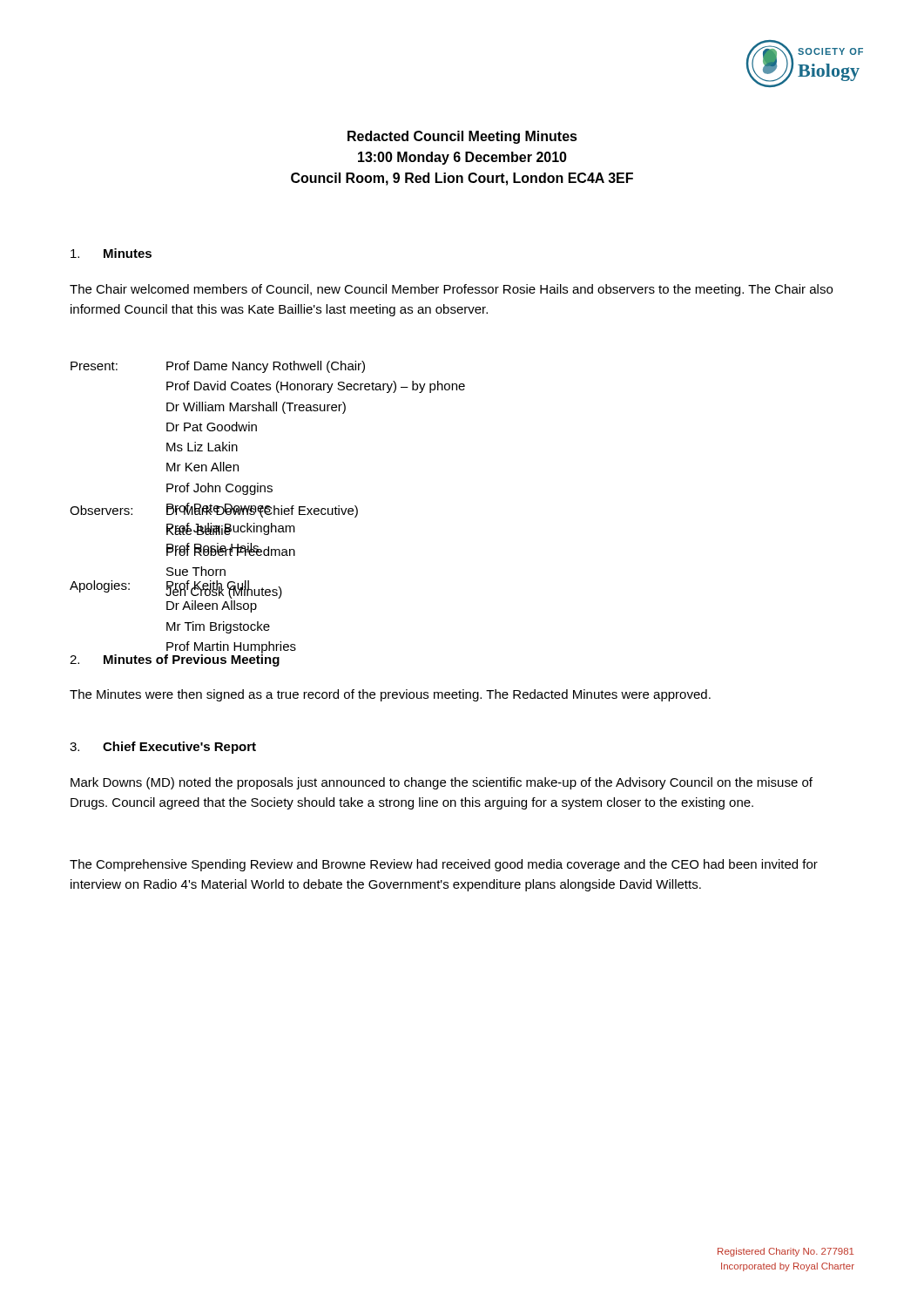
Task: Locate the passage starting "Observers: Dr Mark Downs (Chief Executive) Kate"
Action: click(214, 510)
